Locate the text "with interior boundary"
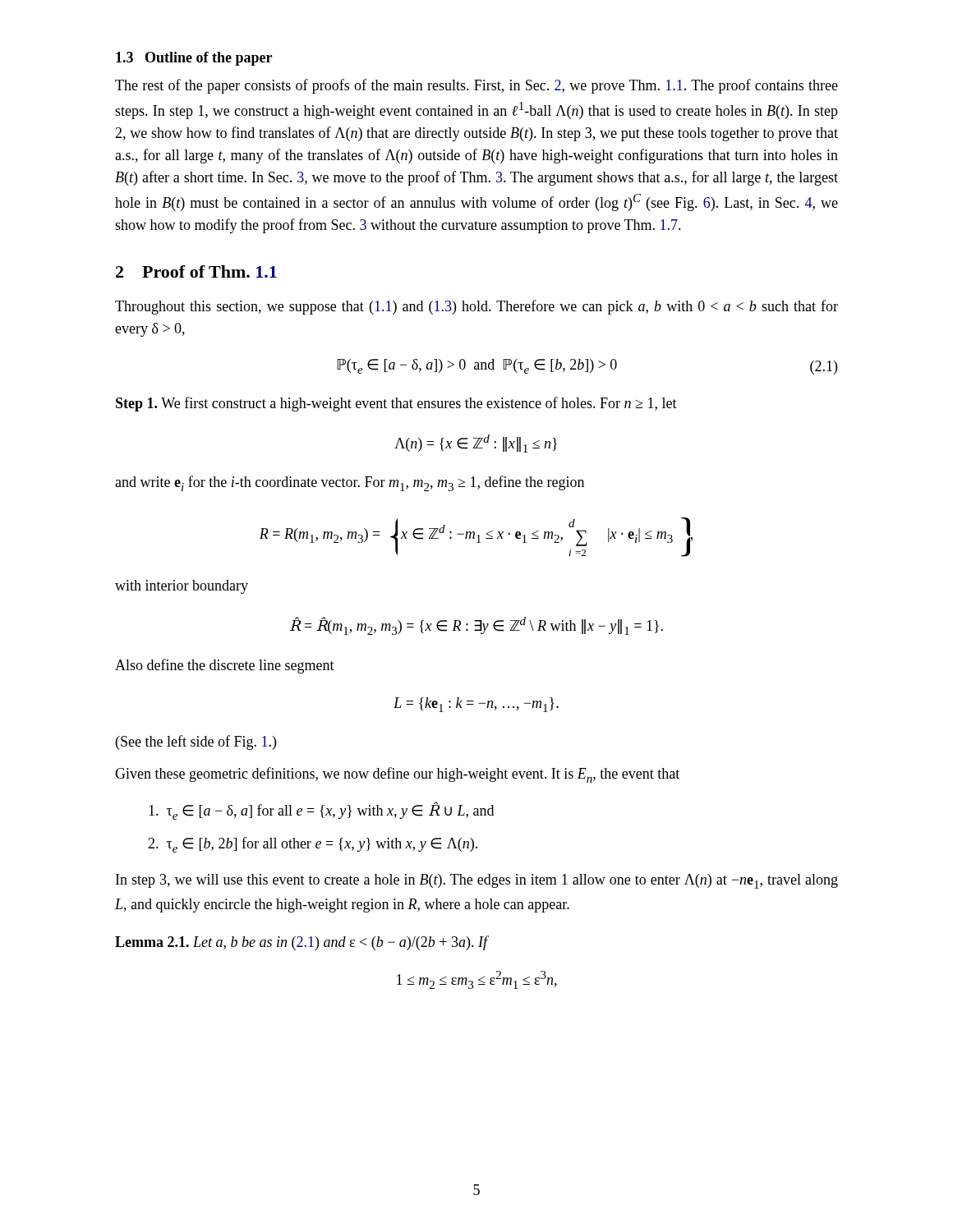Screen dimensions: 1232x953 pyautogui.click(x=182, y=587)
